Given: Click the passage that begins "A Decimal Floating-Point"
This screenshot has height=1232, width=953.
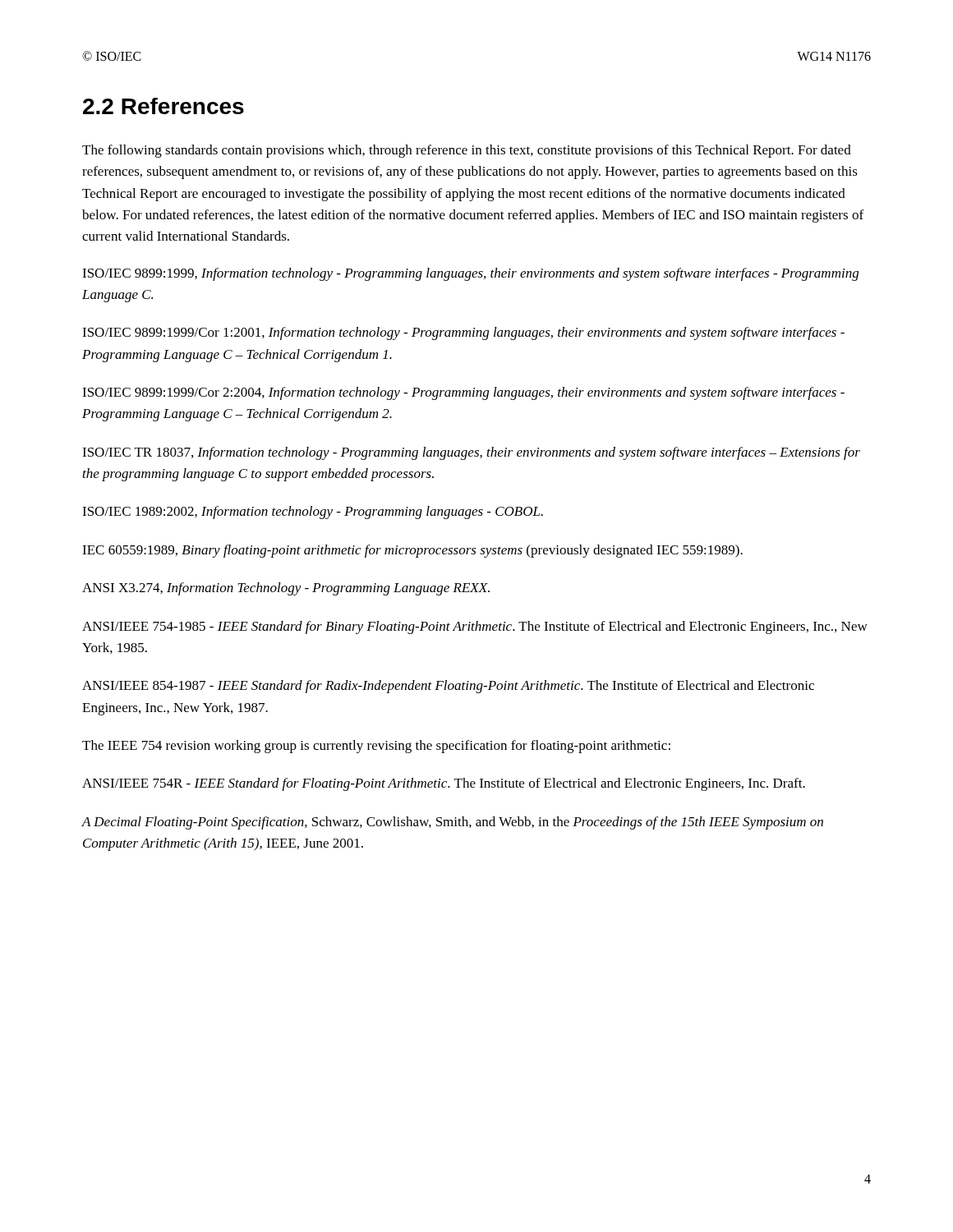Looking at the screenshot, I should pyautogui.click(x=453, y=832).
